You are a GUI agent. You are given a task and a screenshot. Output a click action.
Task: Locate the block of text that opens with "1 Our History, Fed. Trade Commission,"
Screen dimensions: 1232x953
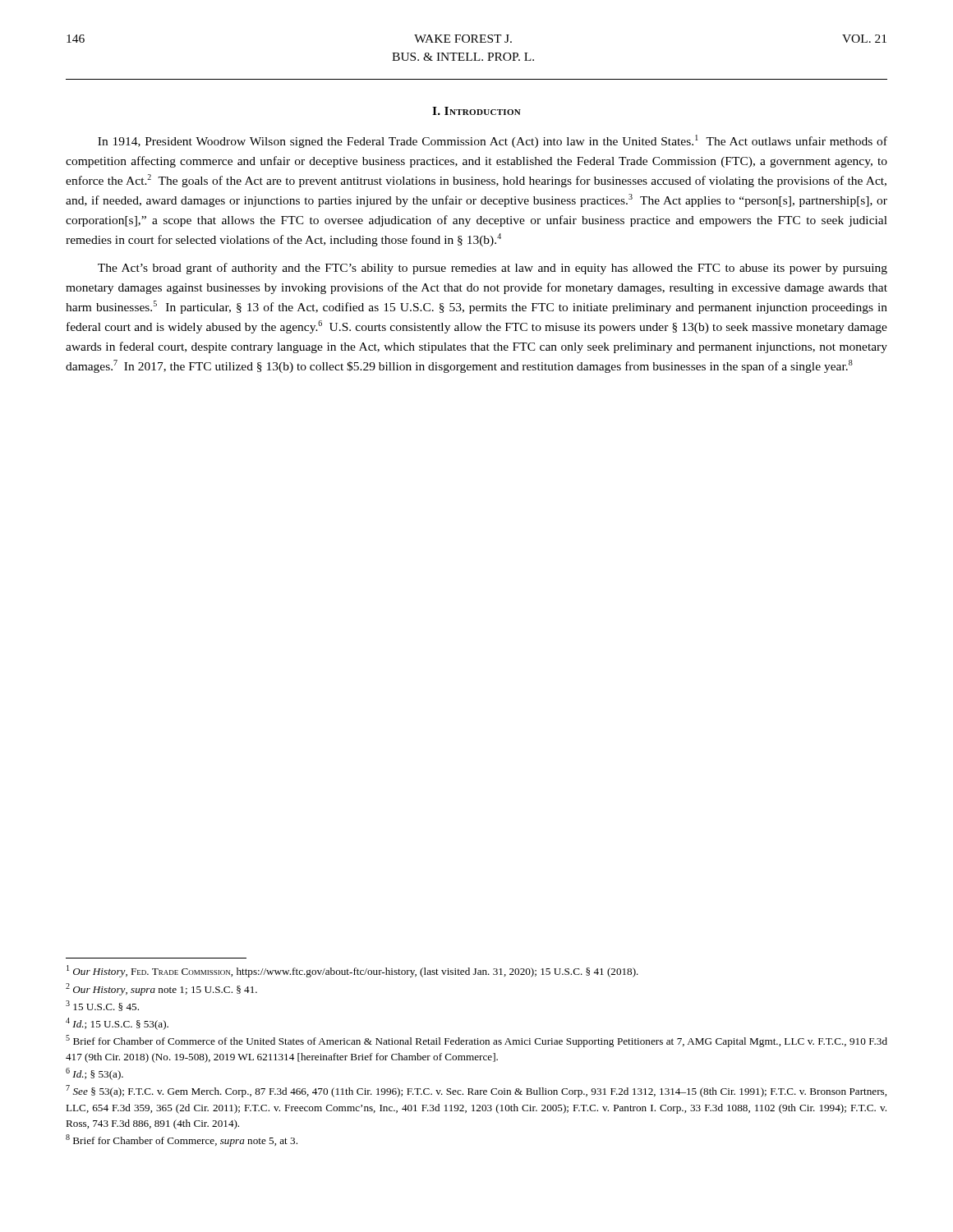pos(352,971)
